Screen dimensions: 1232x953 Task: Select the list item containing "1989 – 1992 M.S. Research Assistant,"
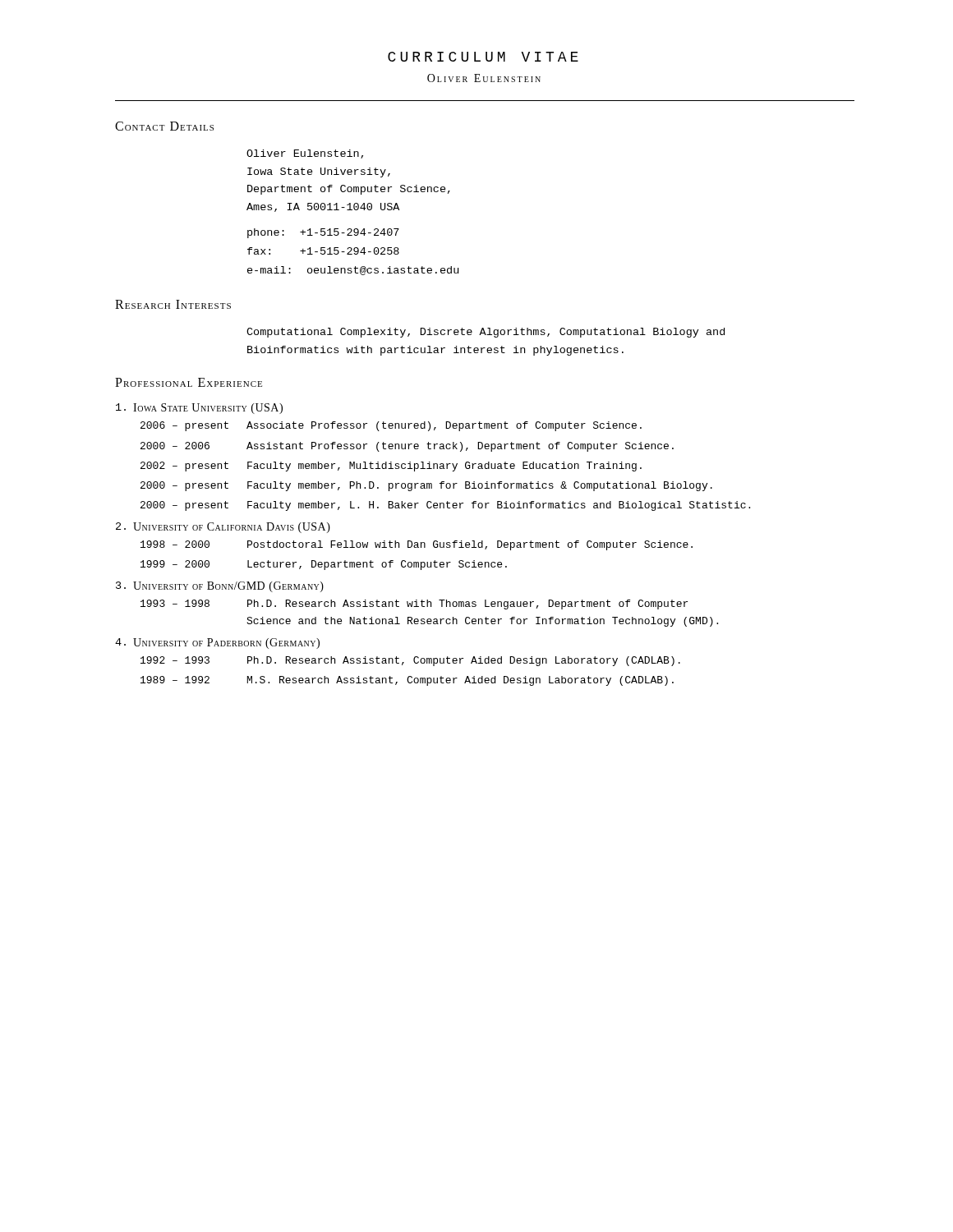pos(497,681)
